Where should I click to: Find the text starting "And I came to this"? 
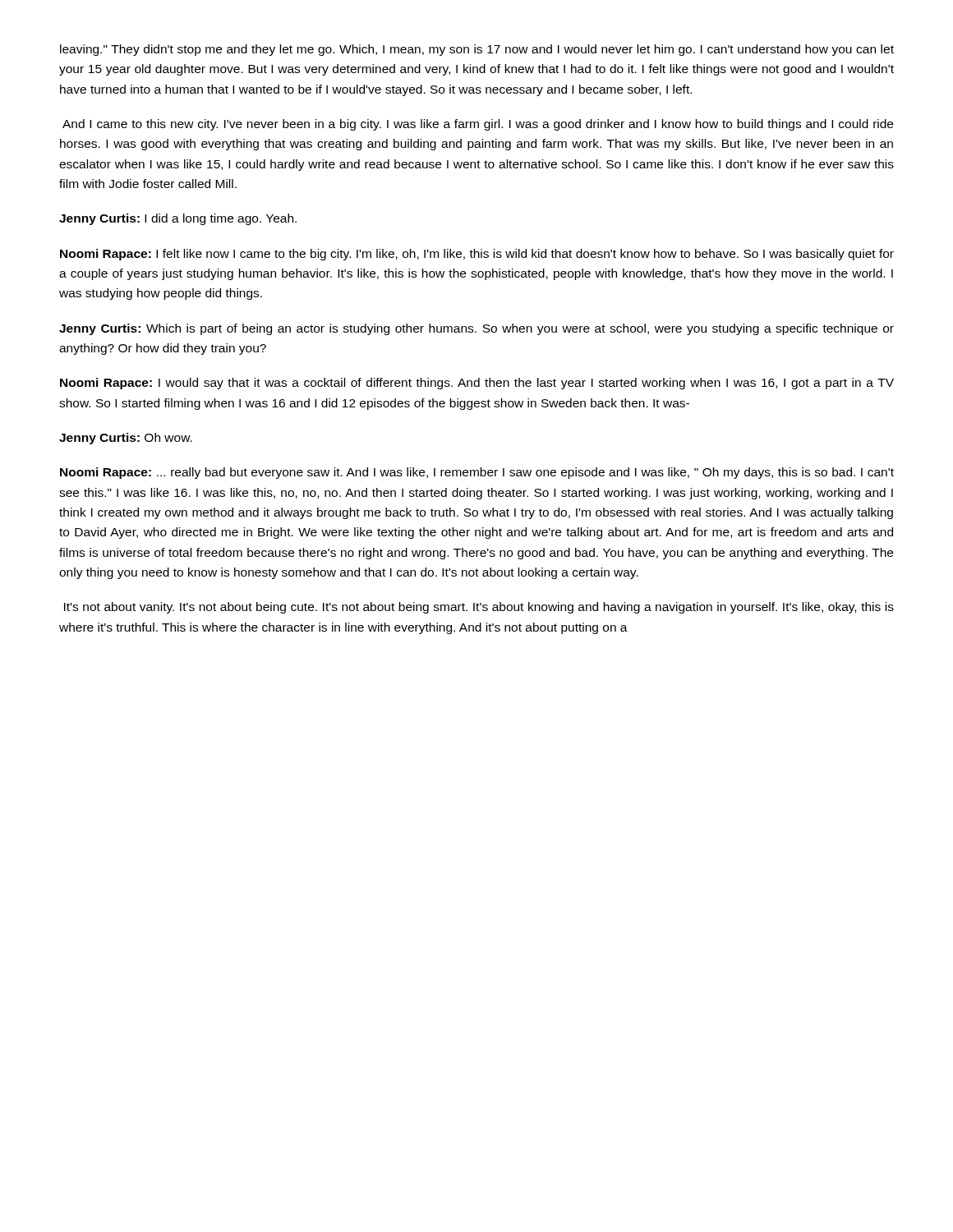[476, 154]
